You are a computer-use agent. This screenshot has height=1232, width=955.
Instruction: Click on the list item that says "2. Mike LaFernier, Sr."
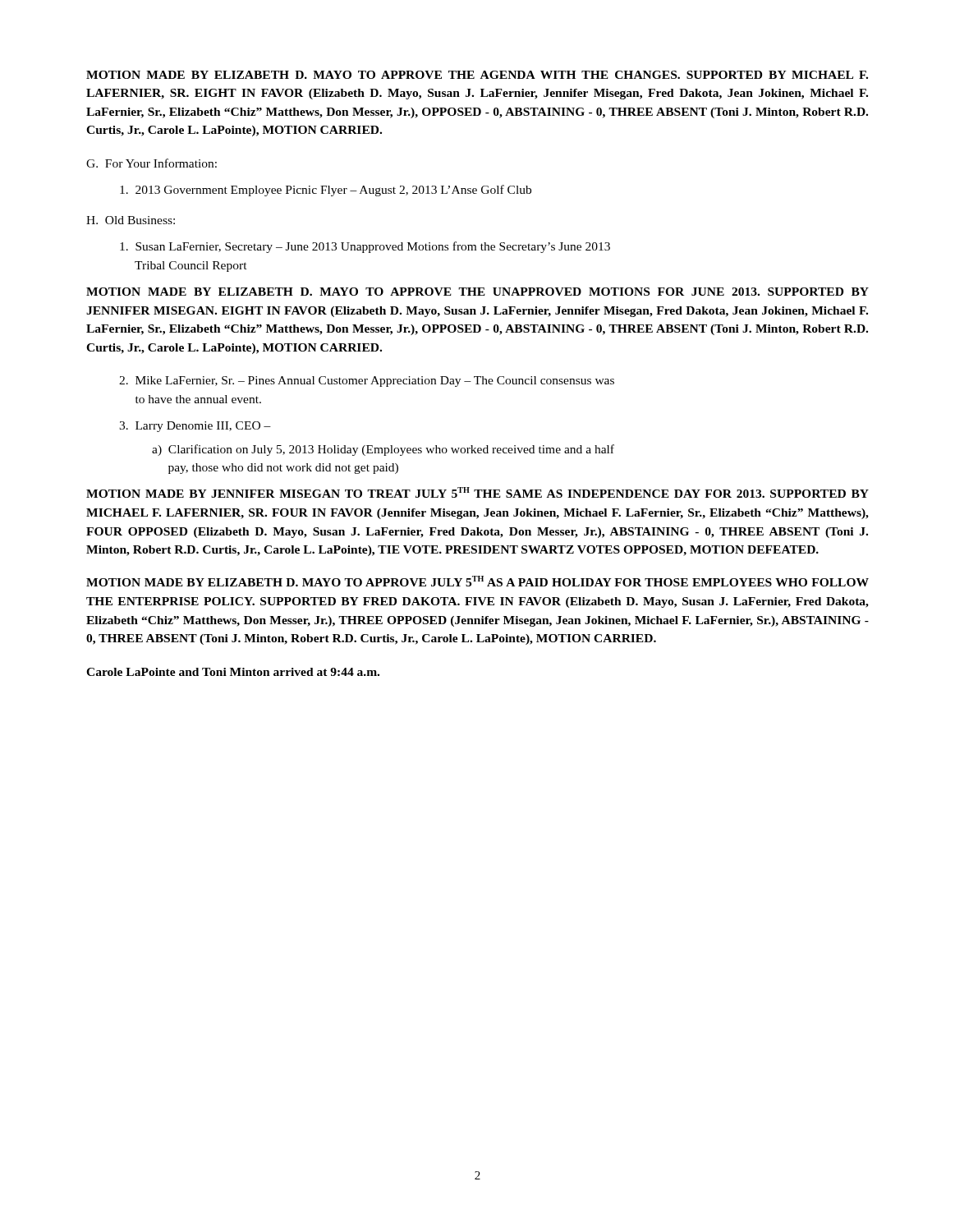click(x=367, y=389)
